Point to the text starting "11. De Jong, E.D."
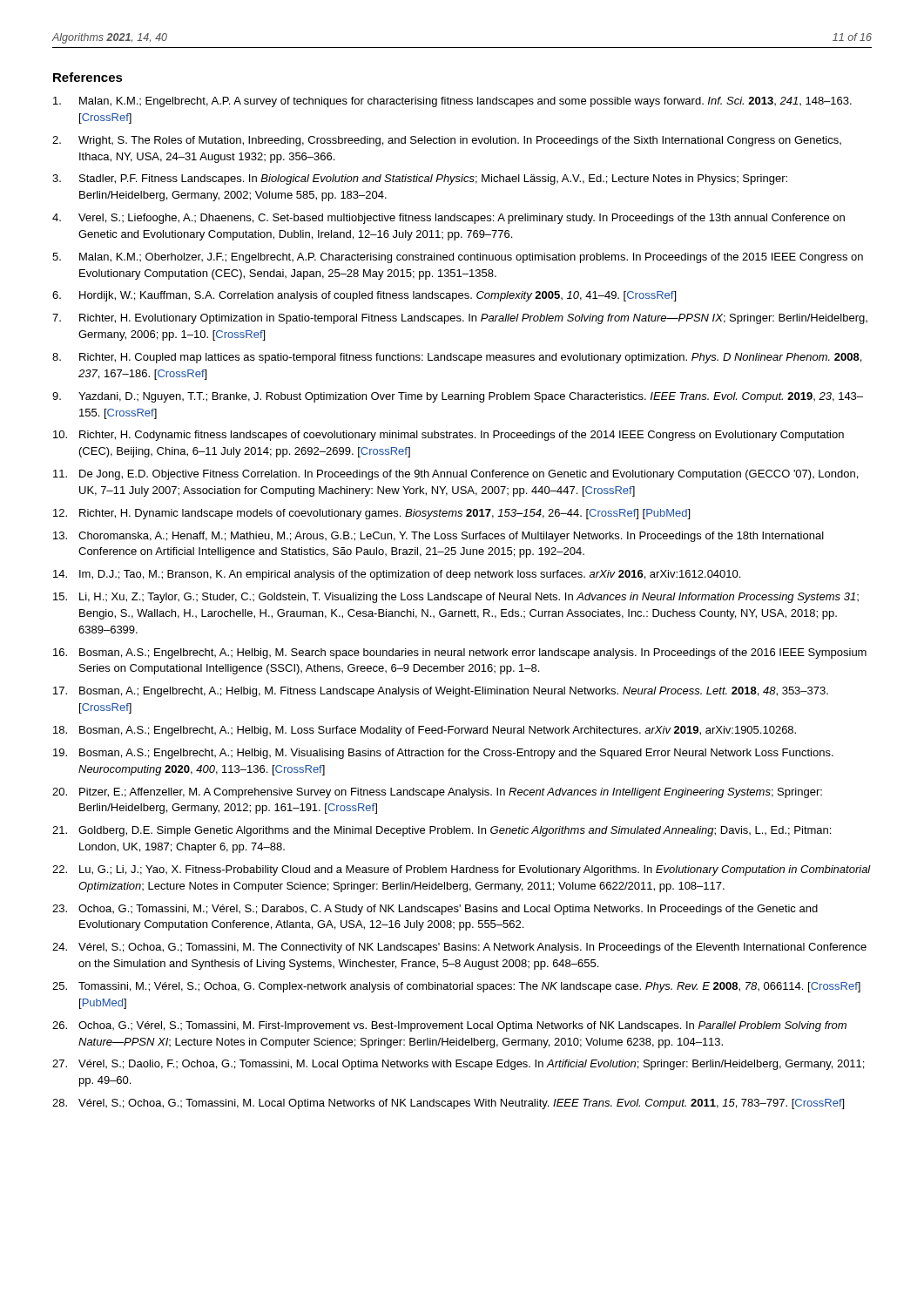 pos(462,483)
